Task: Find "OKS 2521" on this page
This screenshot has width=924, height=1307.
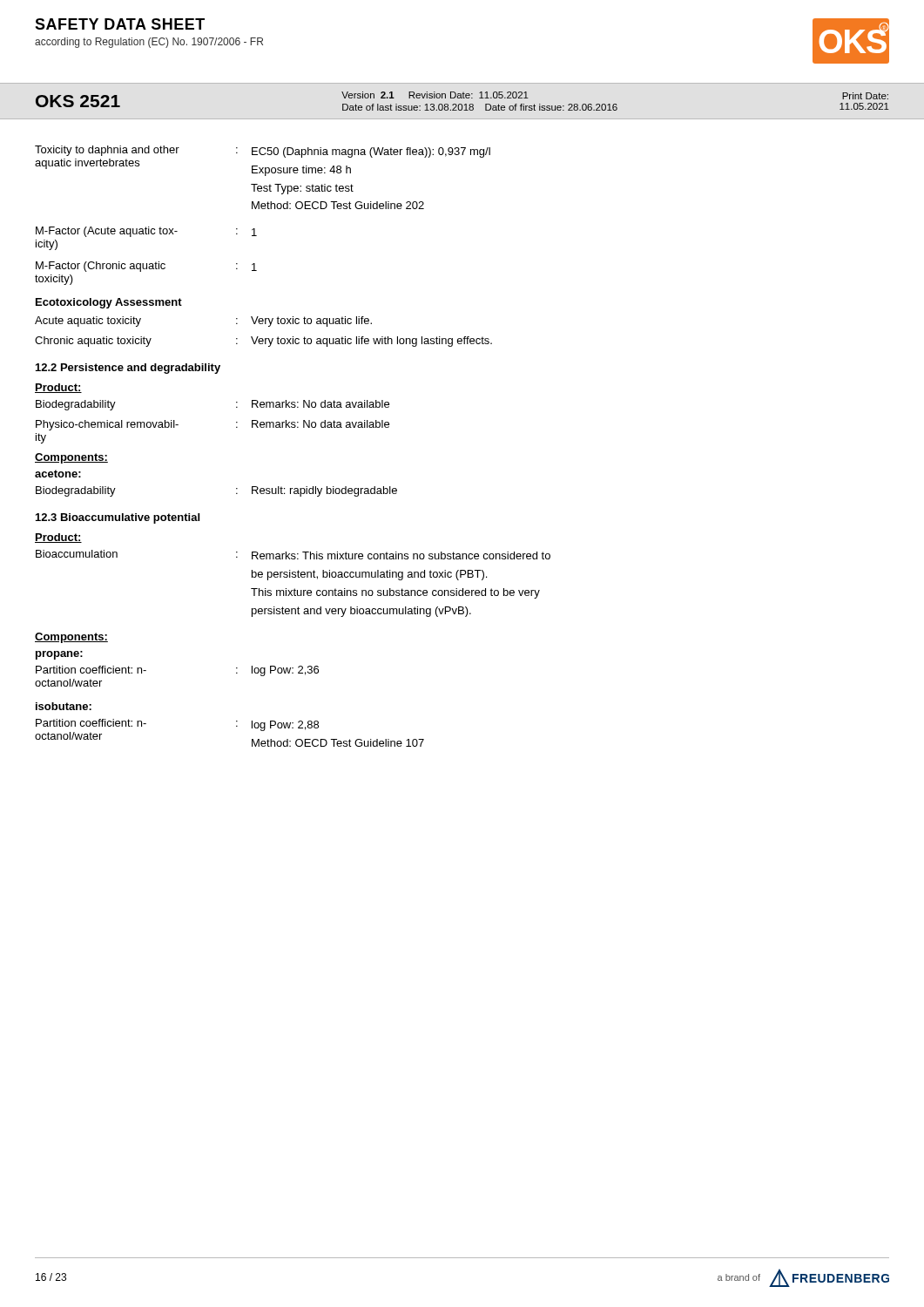Action: pos(78,101)
